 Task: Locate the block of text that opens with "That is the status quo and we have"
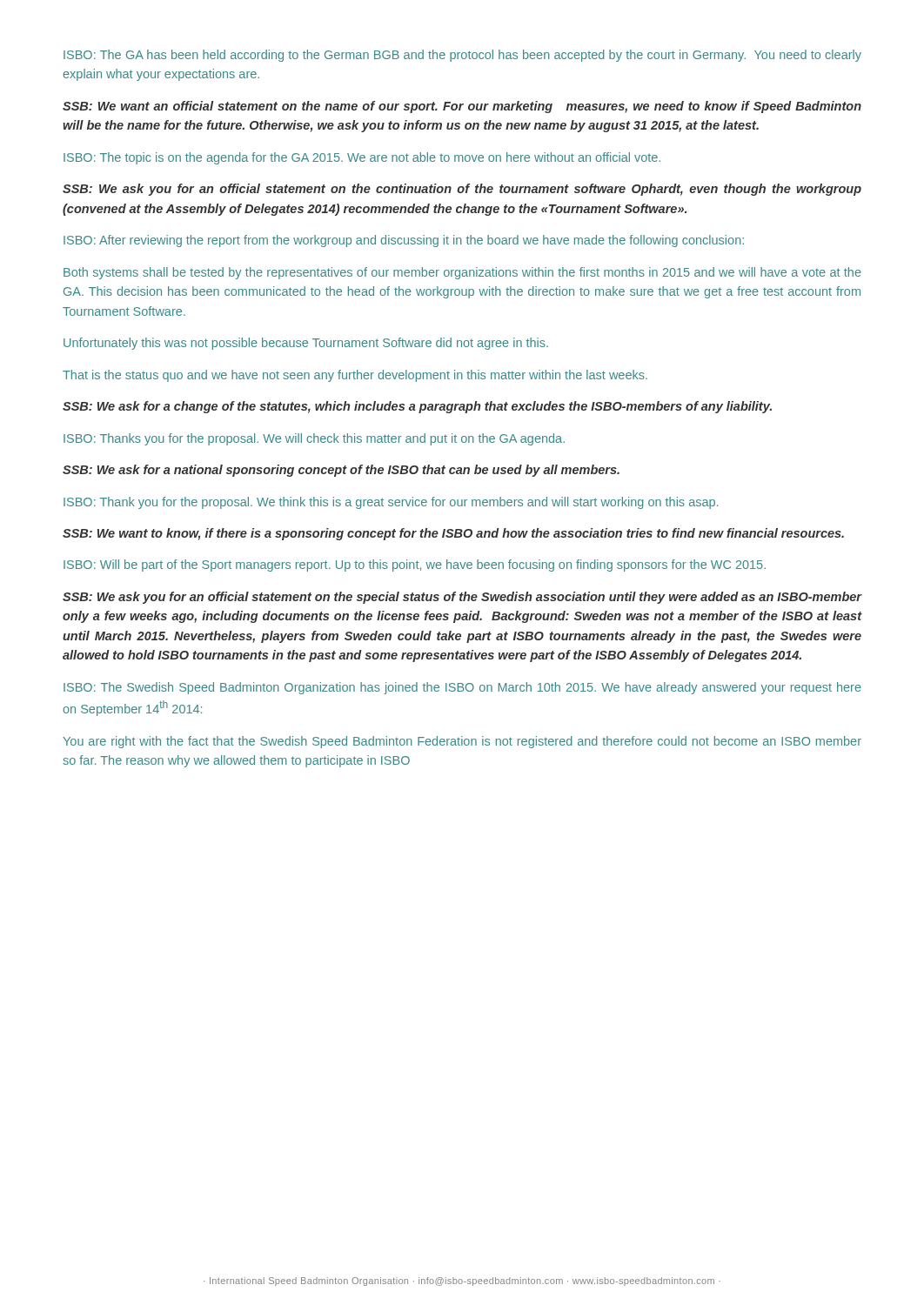tap(355, 375)
